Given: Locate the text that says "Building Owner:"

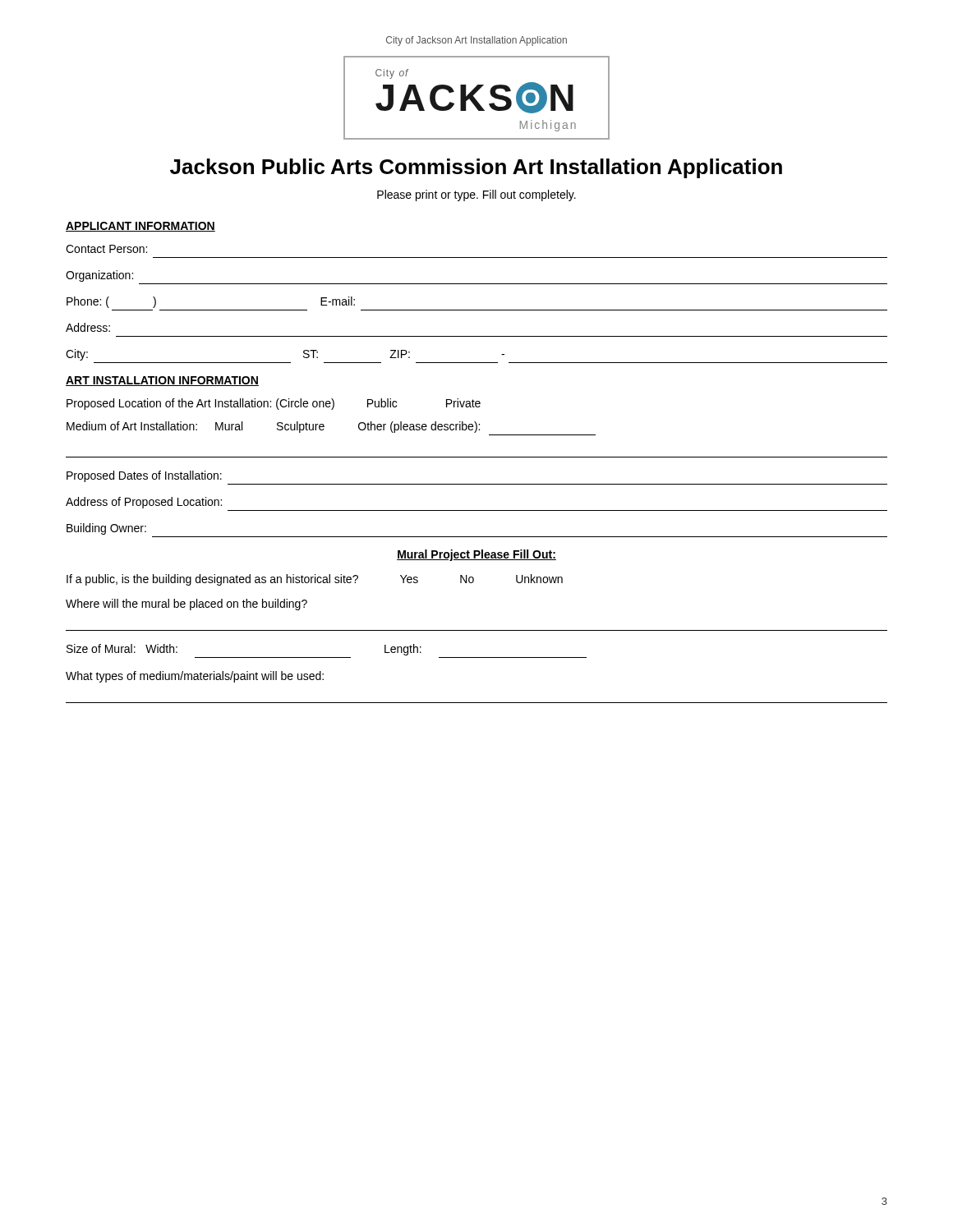Looking at the screenshot, I should [x=476, y=529].
